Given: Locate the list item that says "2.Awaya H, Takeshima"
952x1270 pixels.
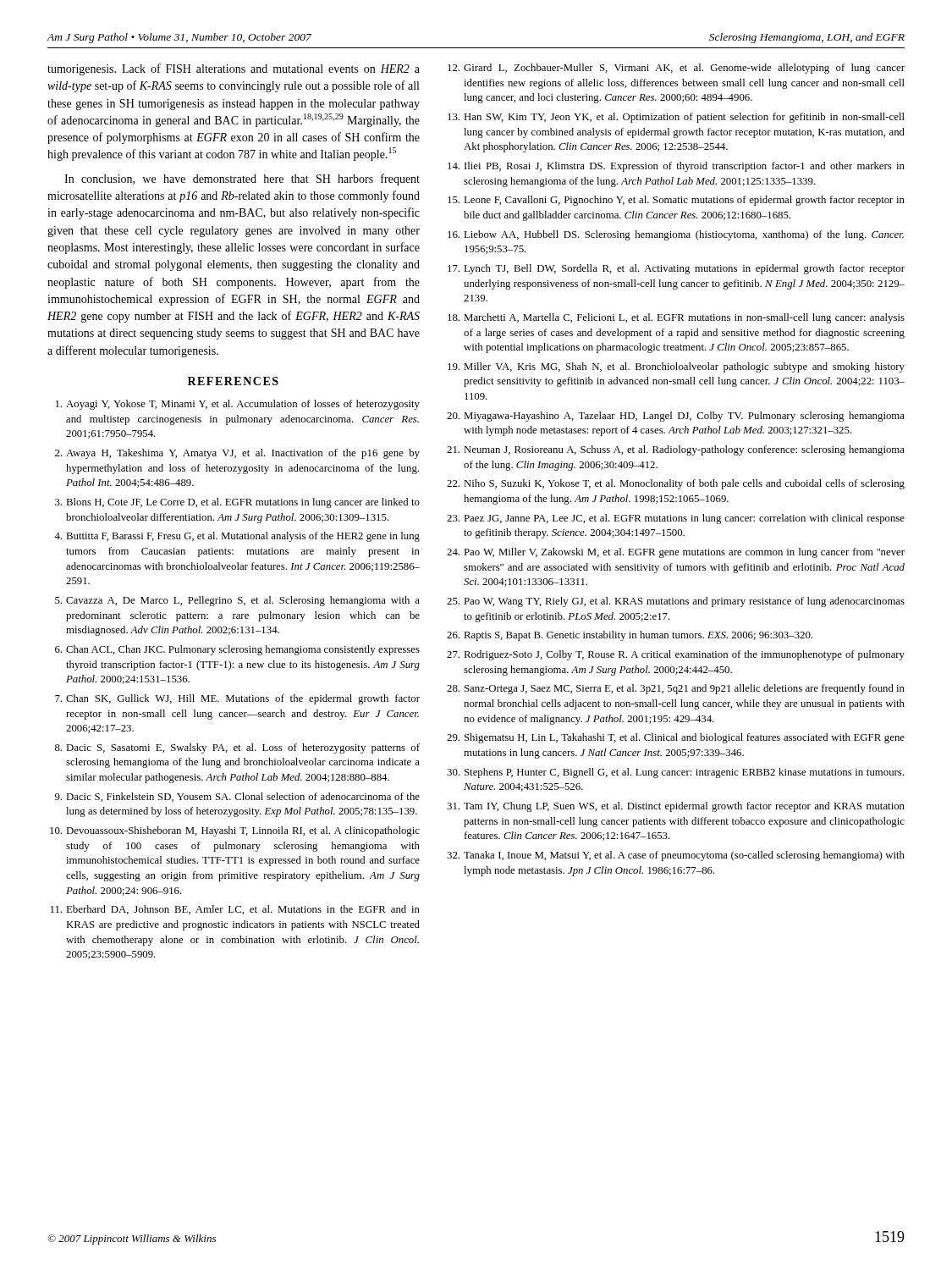Looking at the screenshot, I should tap(234, 469).
